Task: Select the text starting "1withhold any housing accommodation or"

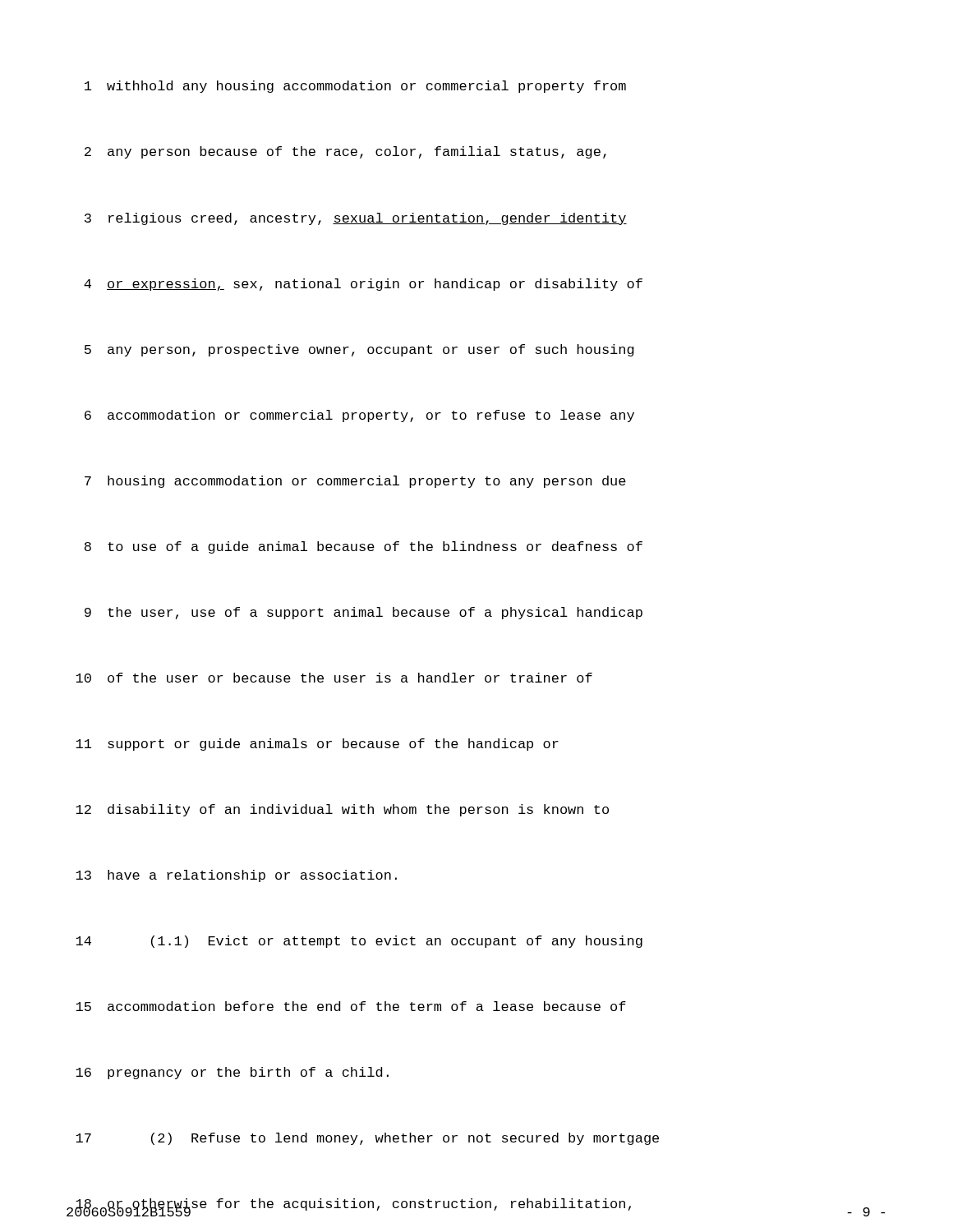Action: click(x=355, y=87)
